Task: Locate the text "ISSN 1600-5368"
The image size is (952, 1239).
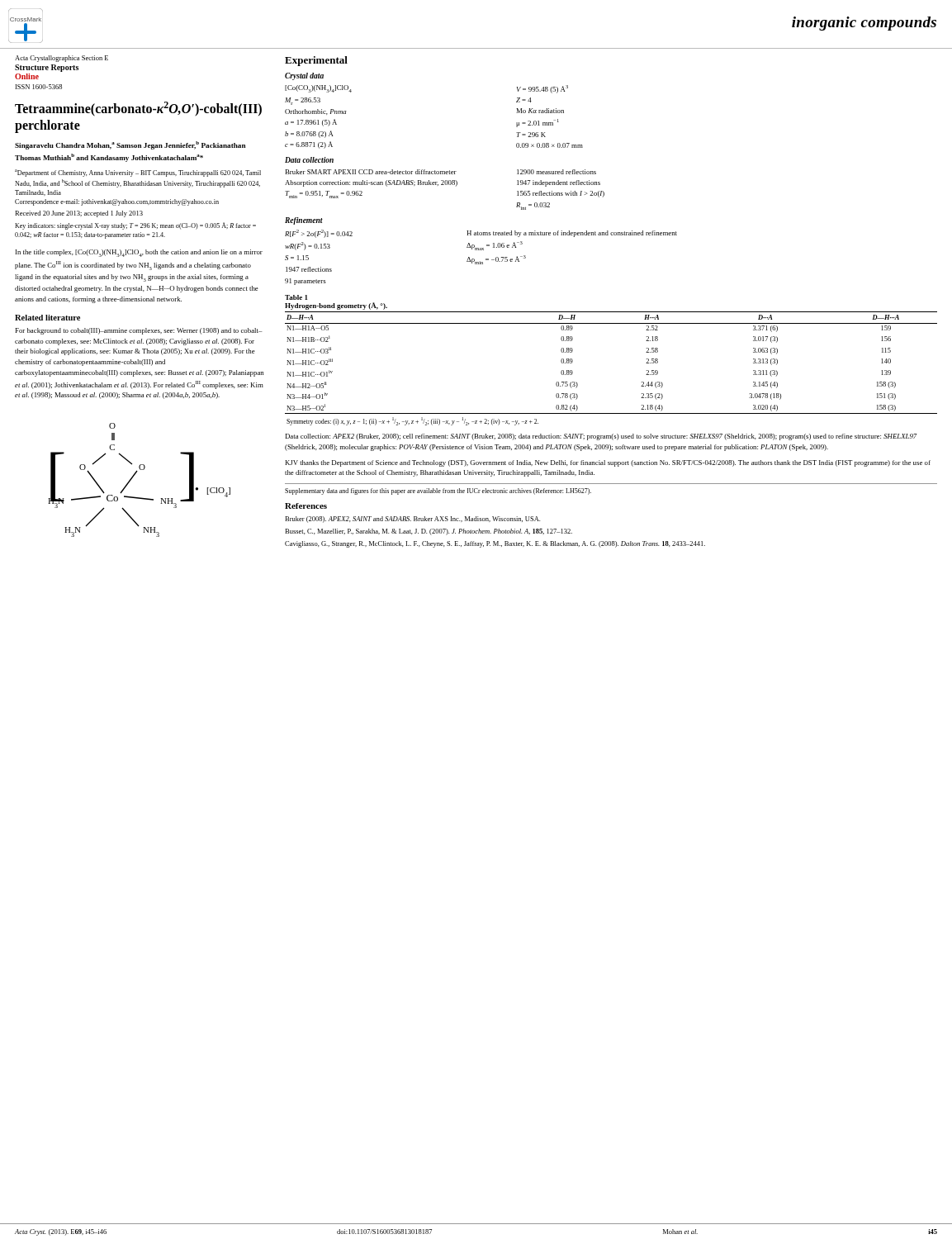Action: click(x=39, y=87)
